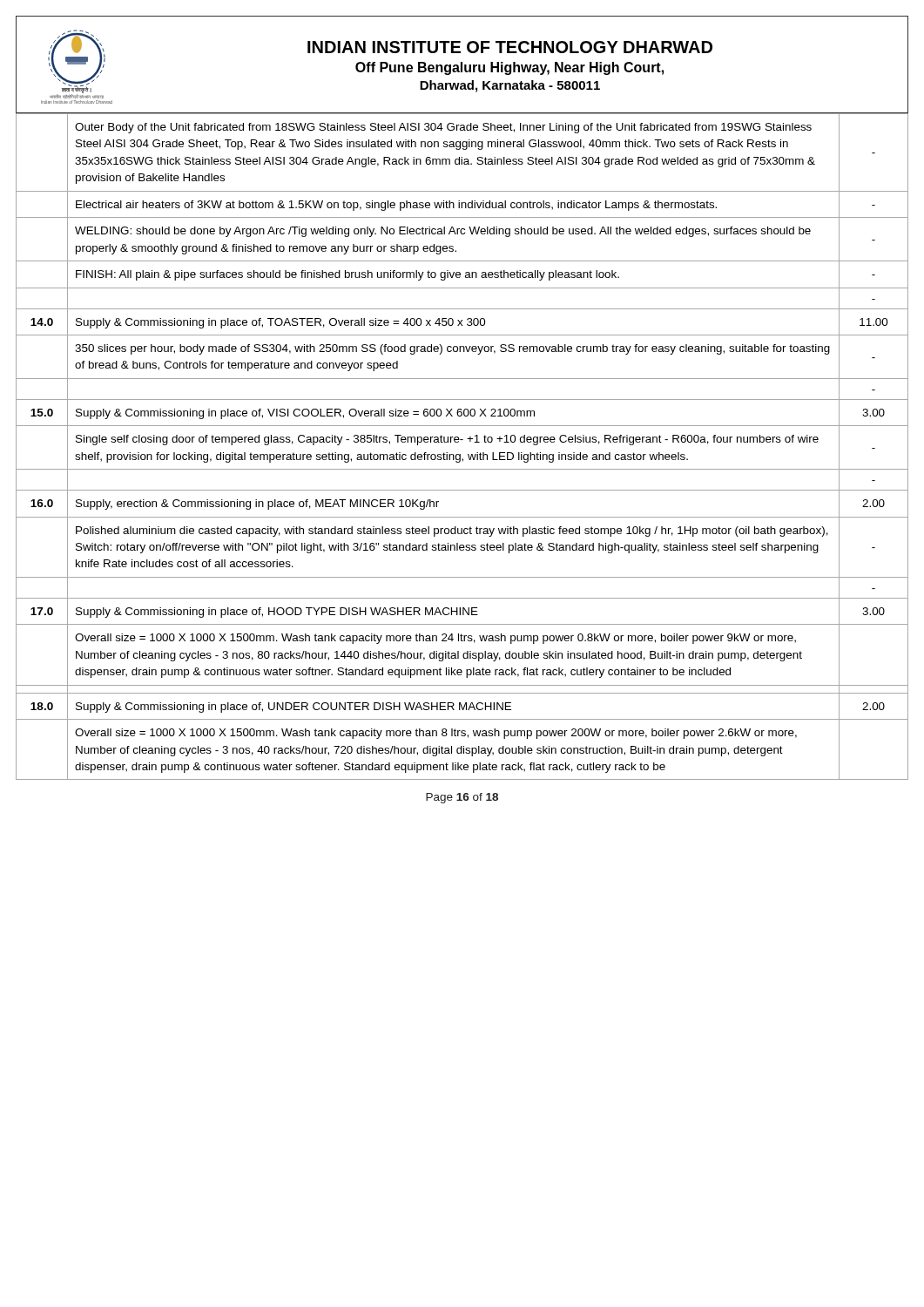Viewport: 924px width, 1307px height.
Task: Click on the table containing "Electrical air heaters"
Action: [462, 447]
